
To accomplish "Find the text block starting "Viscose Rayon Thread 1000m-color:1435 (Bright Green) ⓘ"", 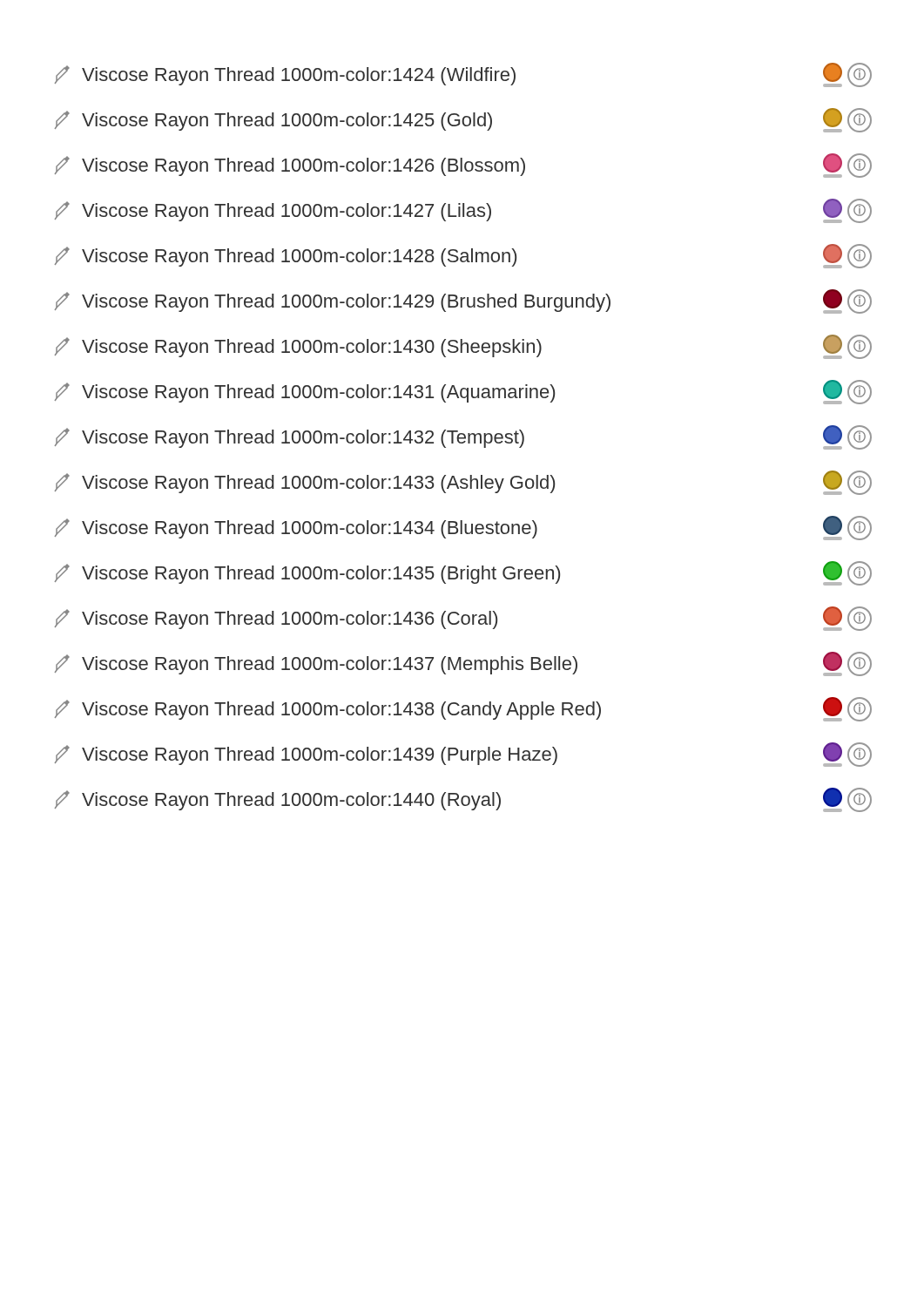I will [x=462, y=573].
